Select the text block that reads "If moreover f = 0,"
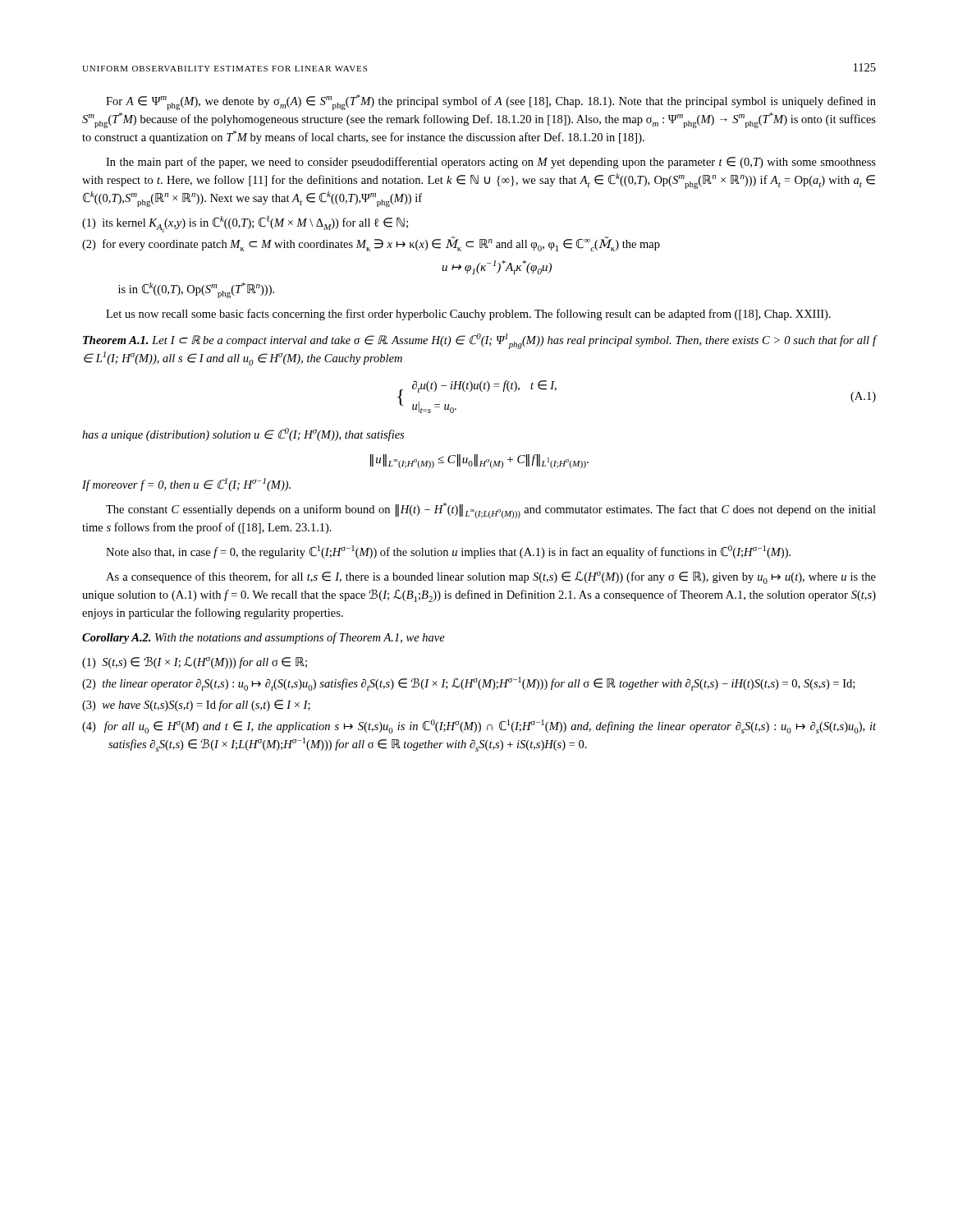 [187, 483]
